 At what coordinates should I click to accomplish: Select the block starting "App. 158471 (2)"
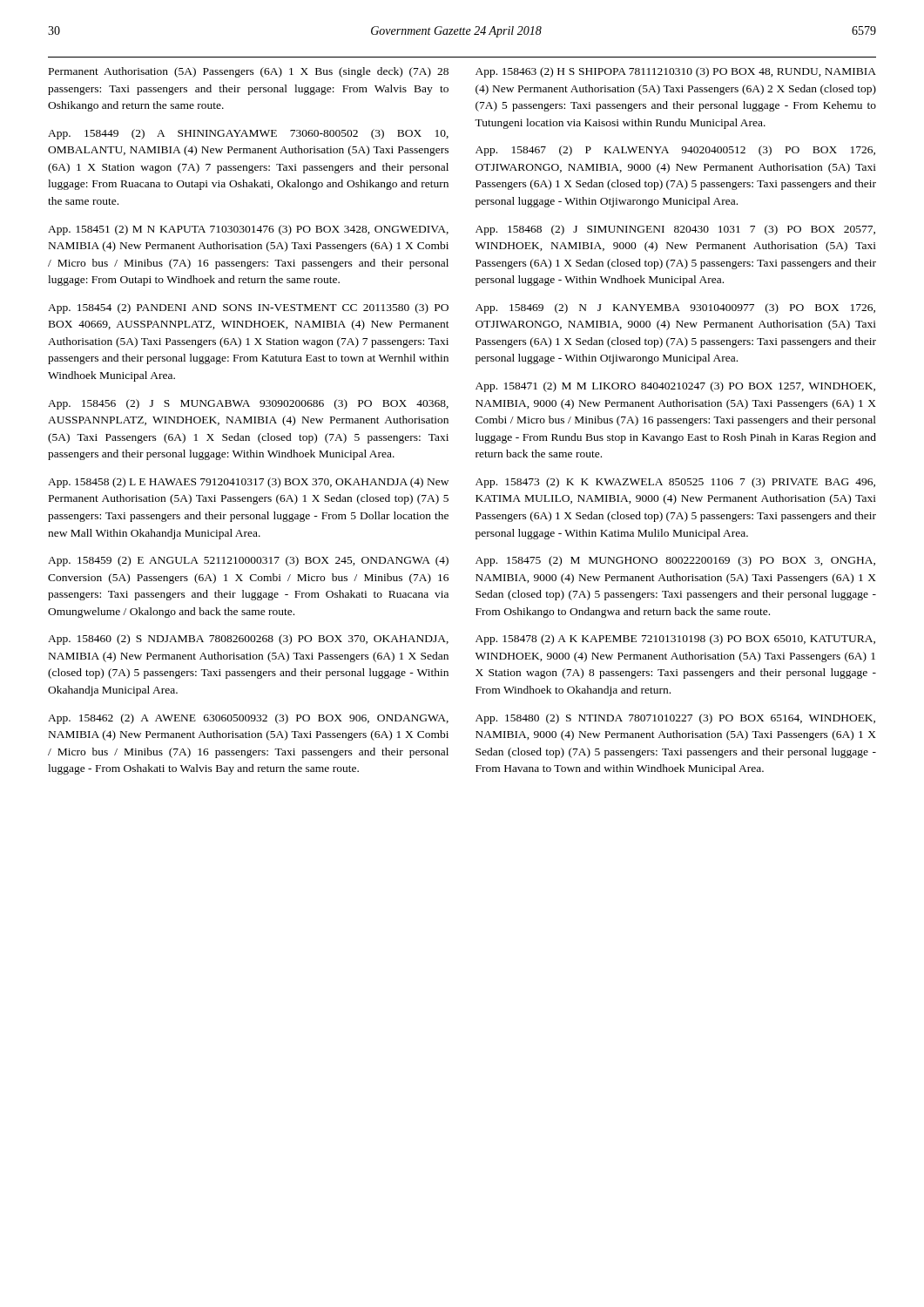[676, 420]
